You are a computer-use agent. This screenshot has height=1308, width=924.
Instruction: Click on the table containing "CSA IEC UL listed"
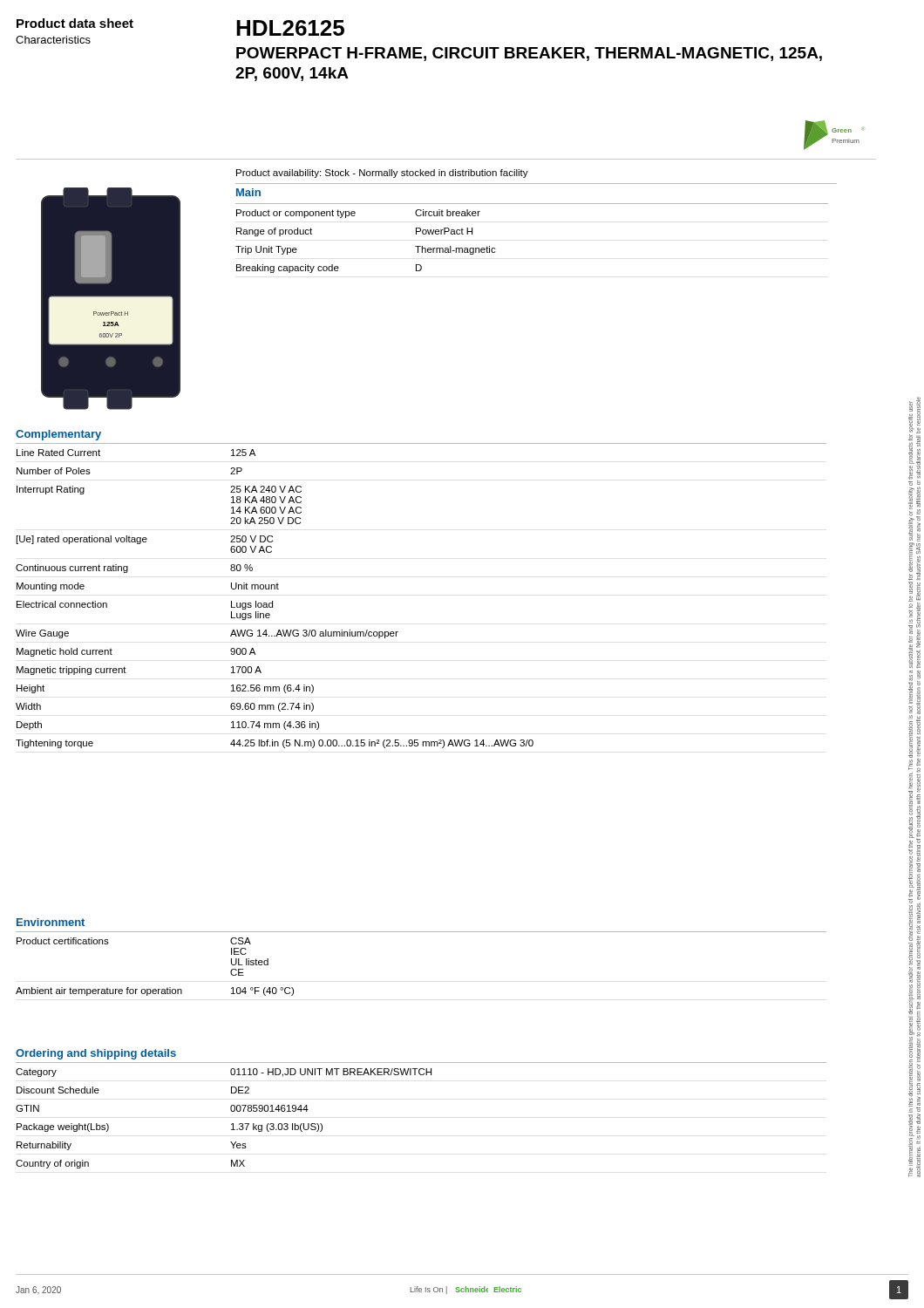coord(421,966)
